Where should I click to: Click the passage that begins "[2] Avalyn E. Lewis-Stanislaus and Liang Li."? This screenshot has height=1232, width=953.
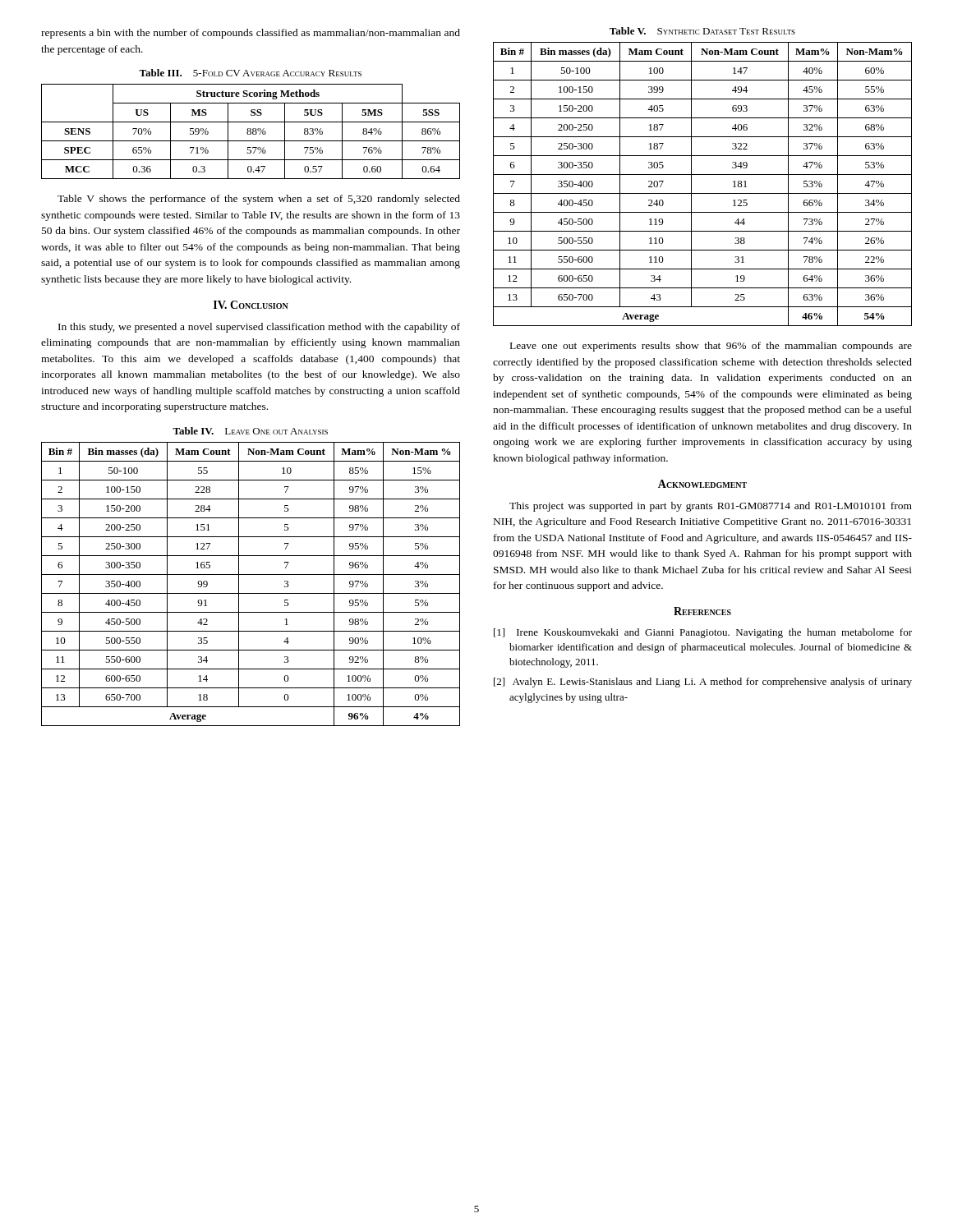702,689
